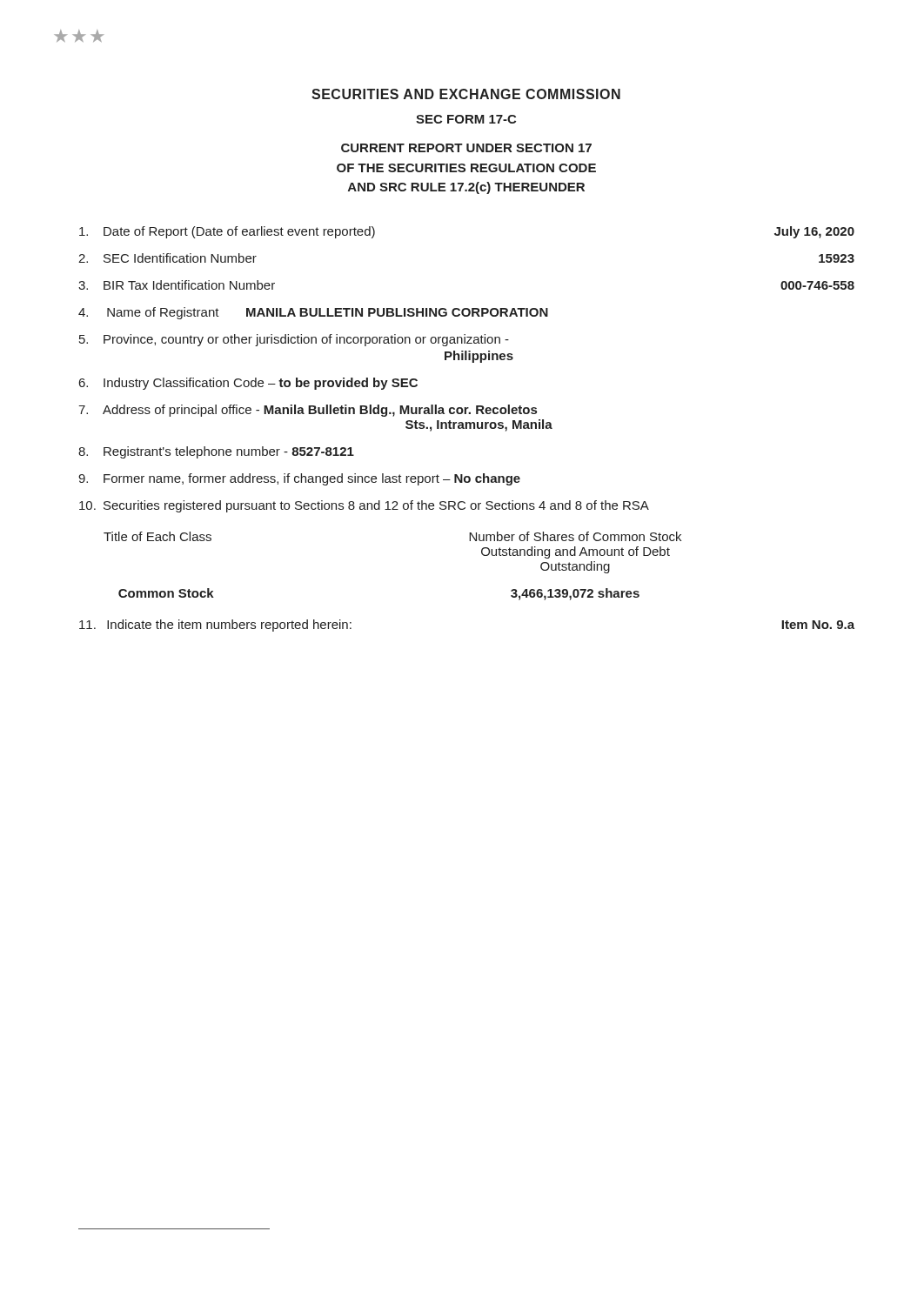Find the list item containing "7. Address of principal office"
The width and height of the screenshot is (924, 1305).
tap(466, 416)
